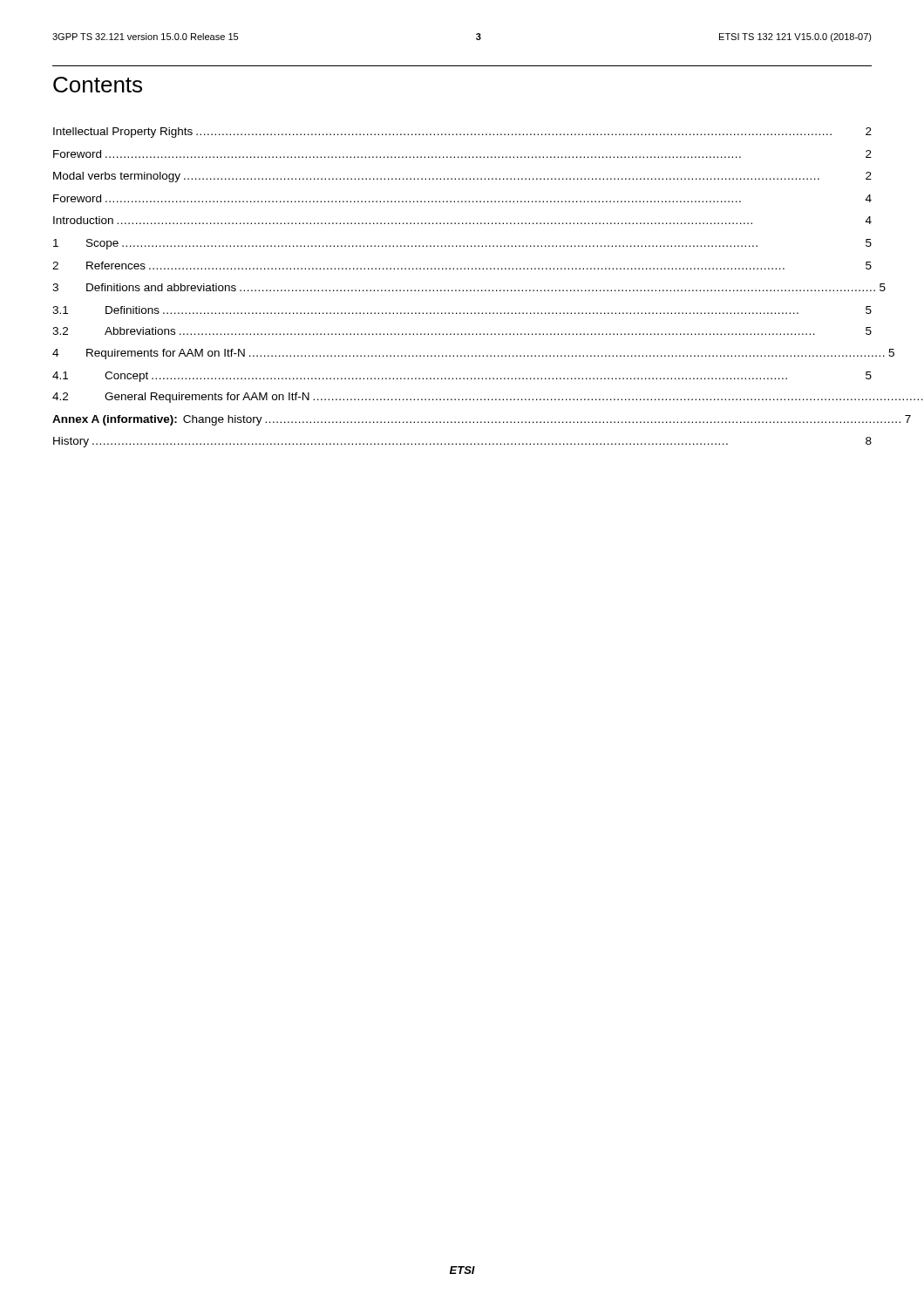Point to the block starting "3.1 Definitions"
Screen dimensions: 1308x924
tap(462, 310)
